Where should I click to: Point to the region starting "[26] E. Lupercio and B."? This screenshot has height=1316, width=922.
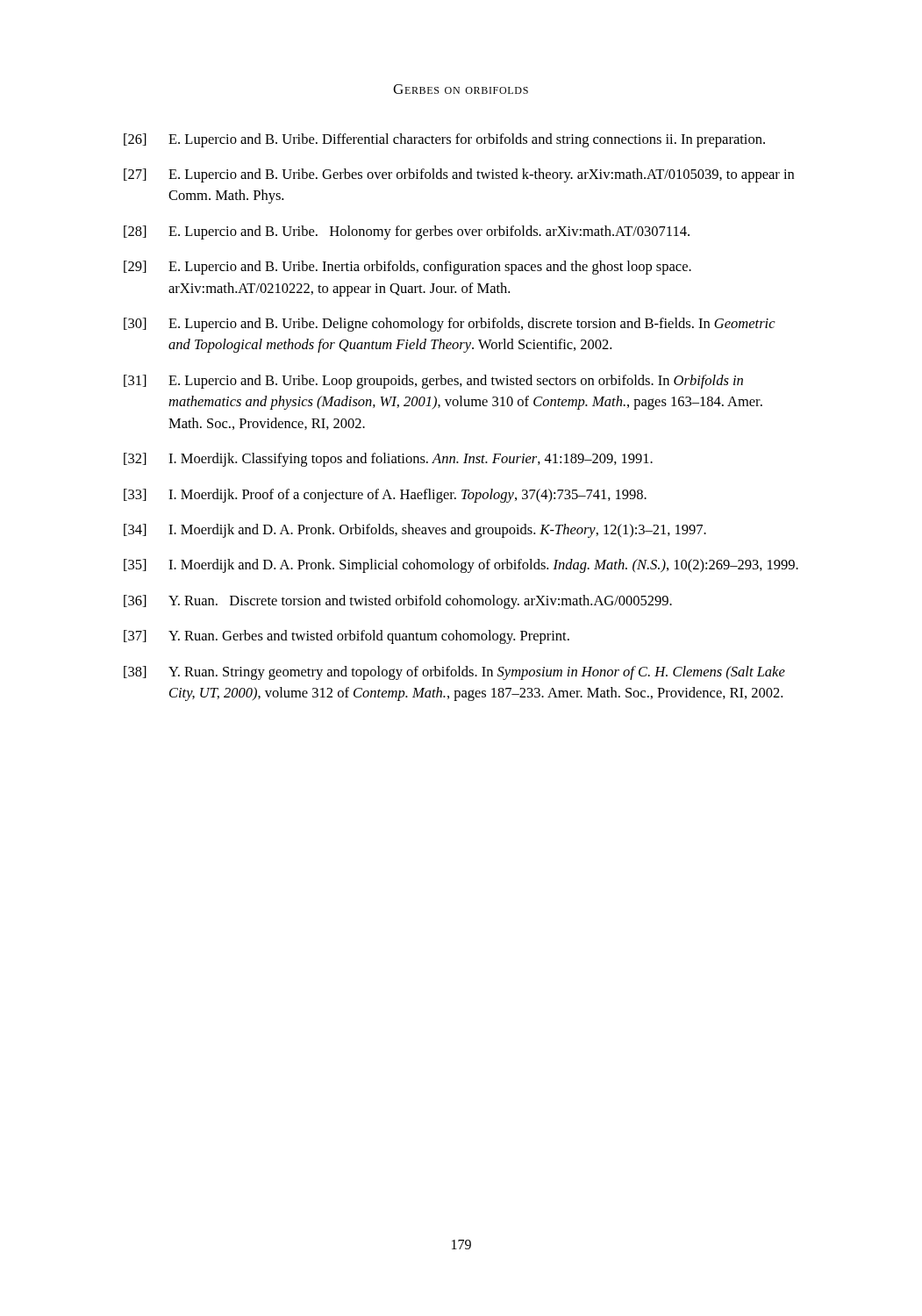point(444,139)
